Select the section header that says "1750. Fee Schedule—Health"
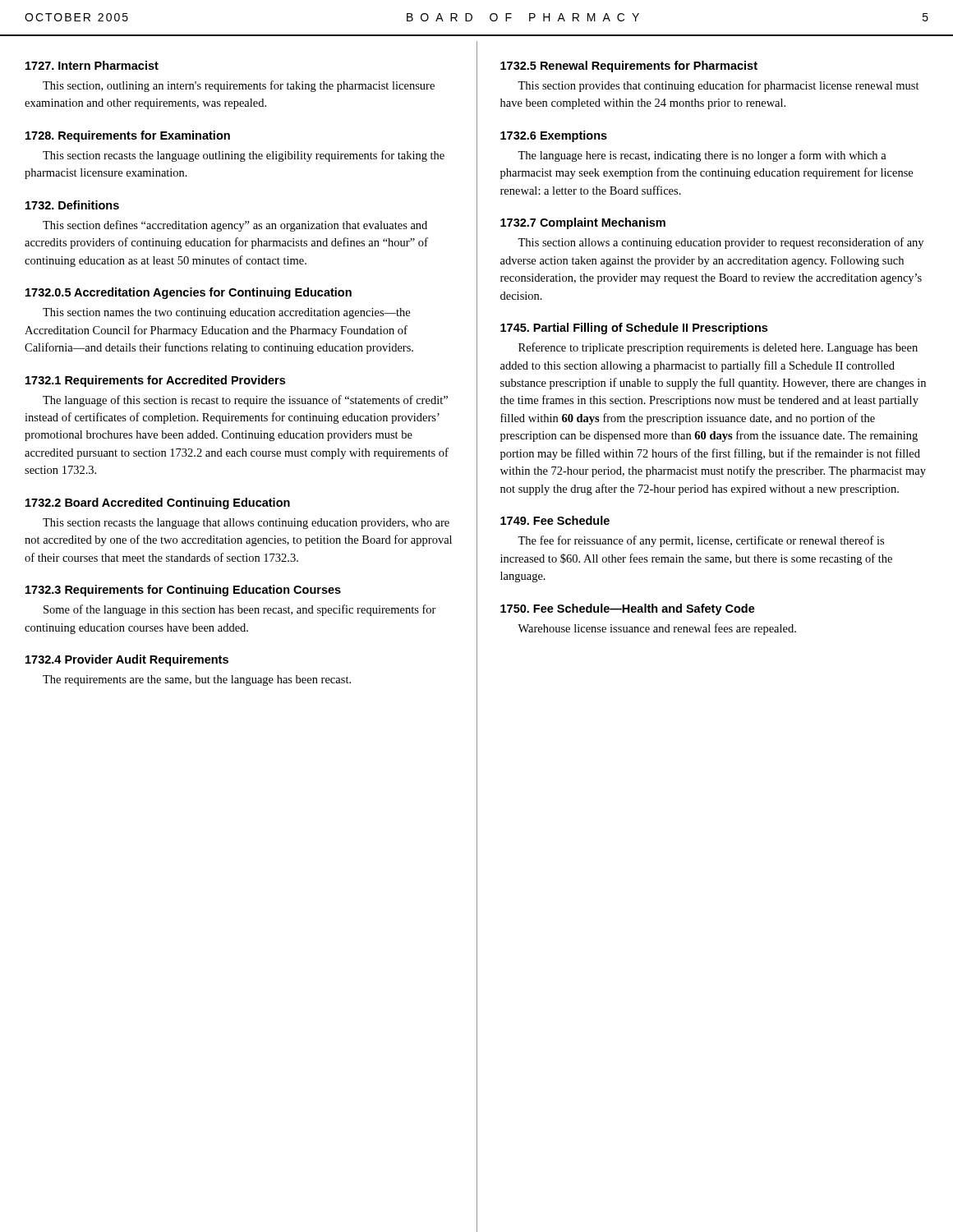Image resolution: width=953 pixels, height=1232 pixels. (x=627, y=608)
